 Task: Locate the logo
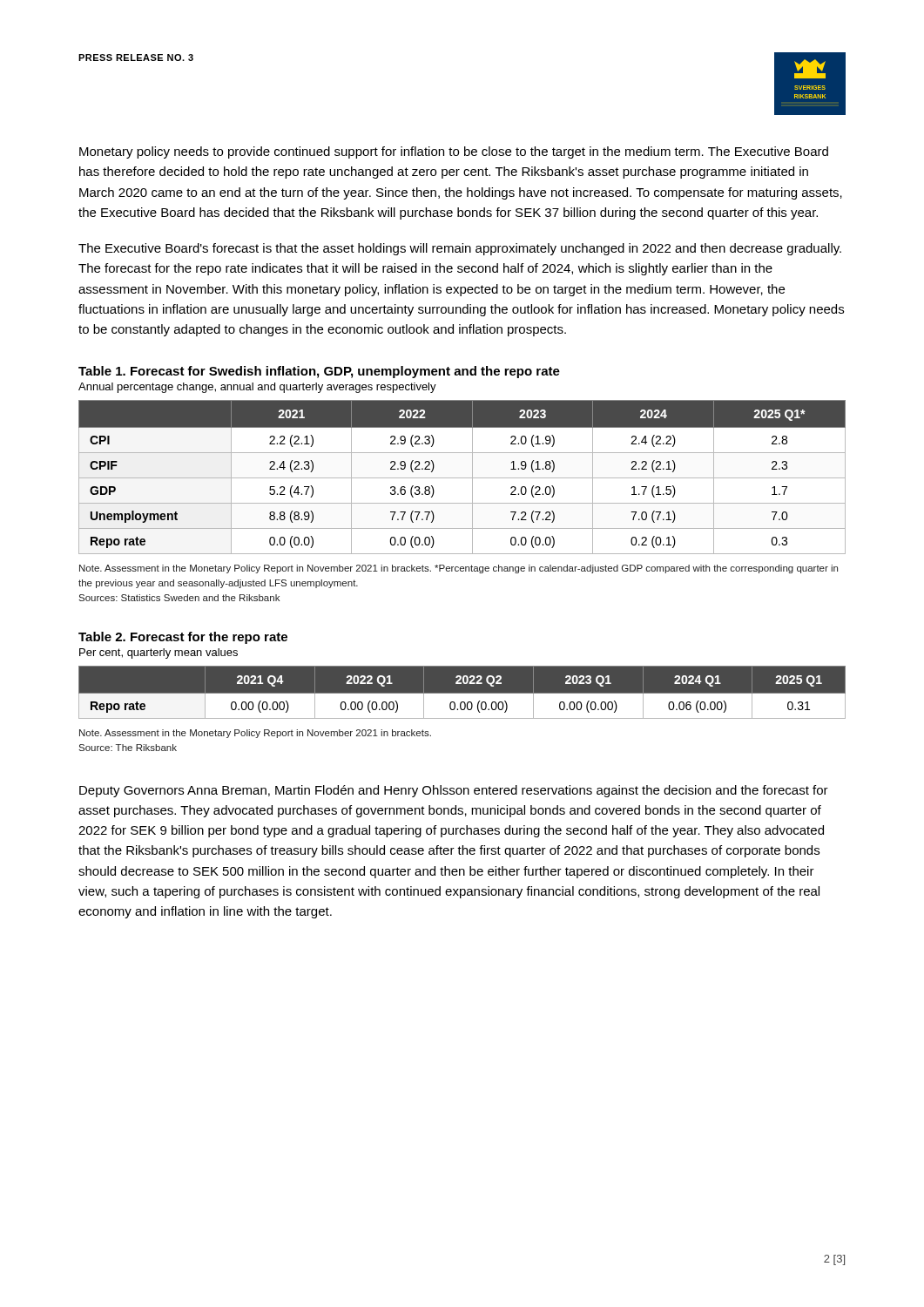[810, 84]
